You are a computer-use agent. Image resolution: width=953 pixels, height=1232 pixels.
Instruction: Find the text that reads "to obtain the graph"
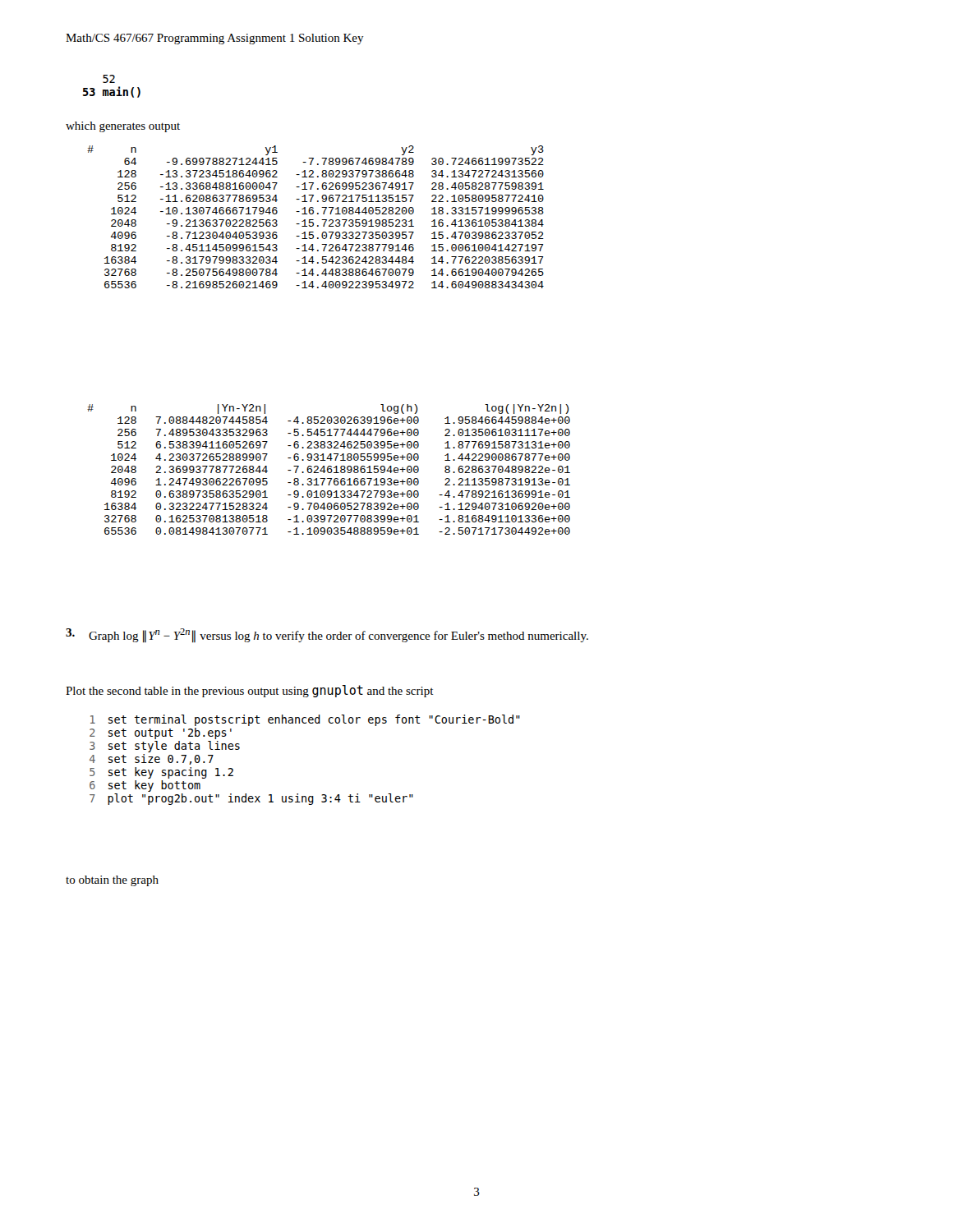tap(112, 880)
